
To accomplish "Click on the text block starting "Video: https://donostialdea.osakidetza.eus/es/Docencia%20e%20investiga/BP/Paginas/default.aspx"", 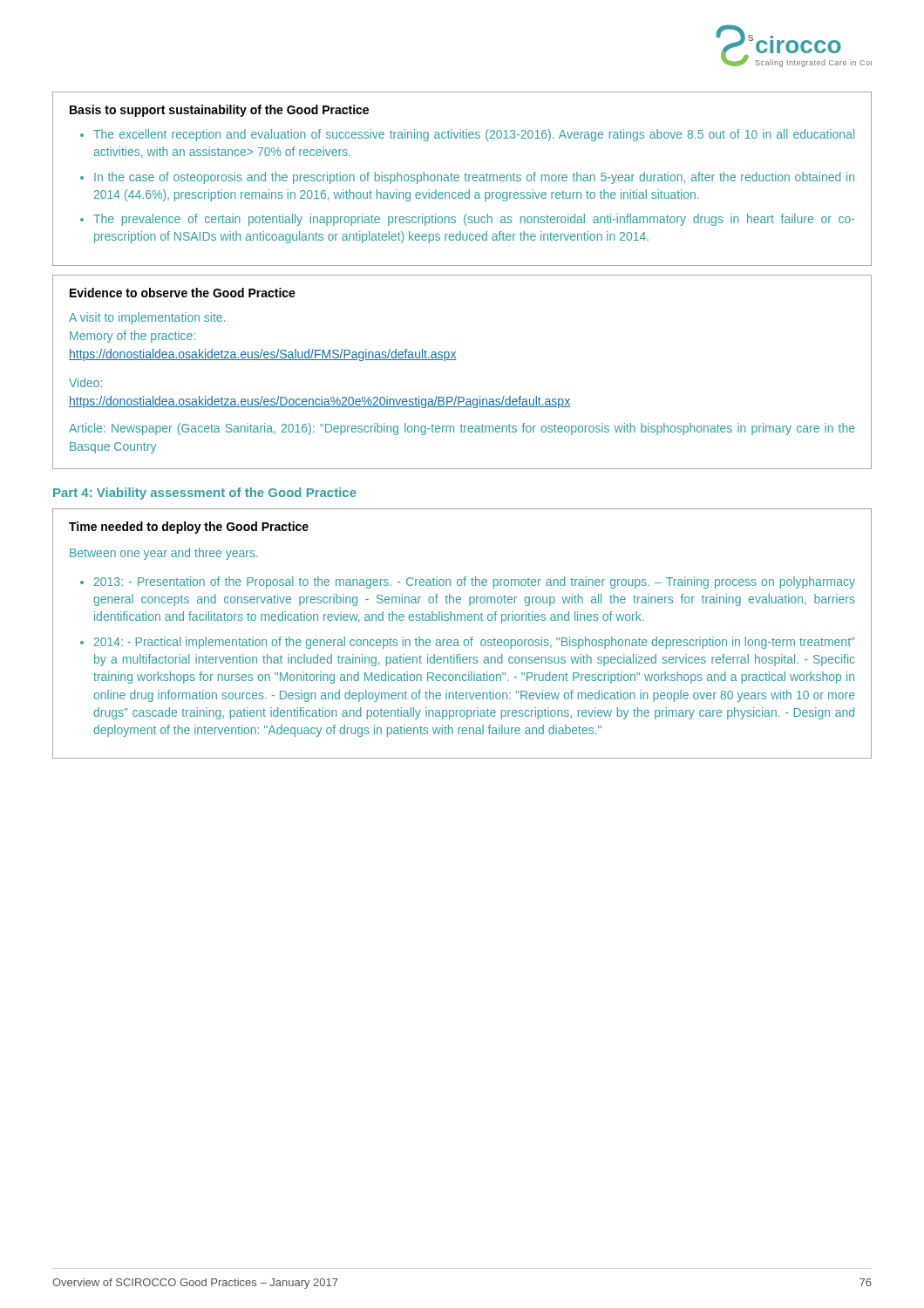I will coord(320,392).
